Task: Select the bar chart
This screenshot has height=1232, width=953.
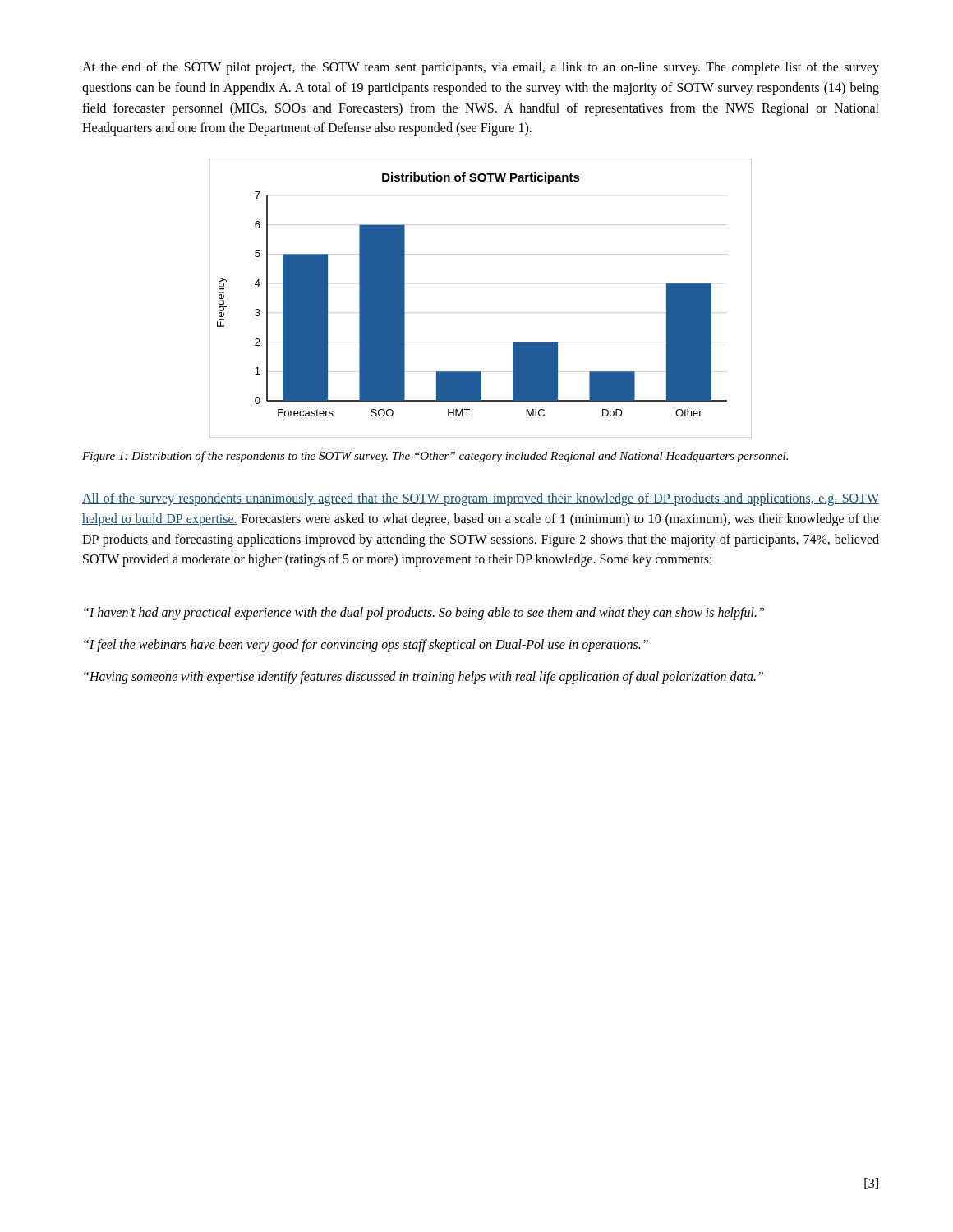Action: (481, 300)
